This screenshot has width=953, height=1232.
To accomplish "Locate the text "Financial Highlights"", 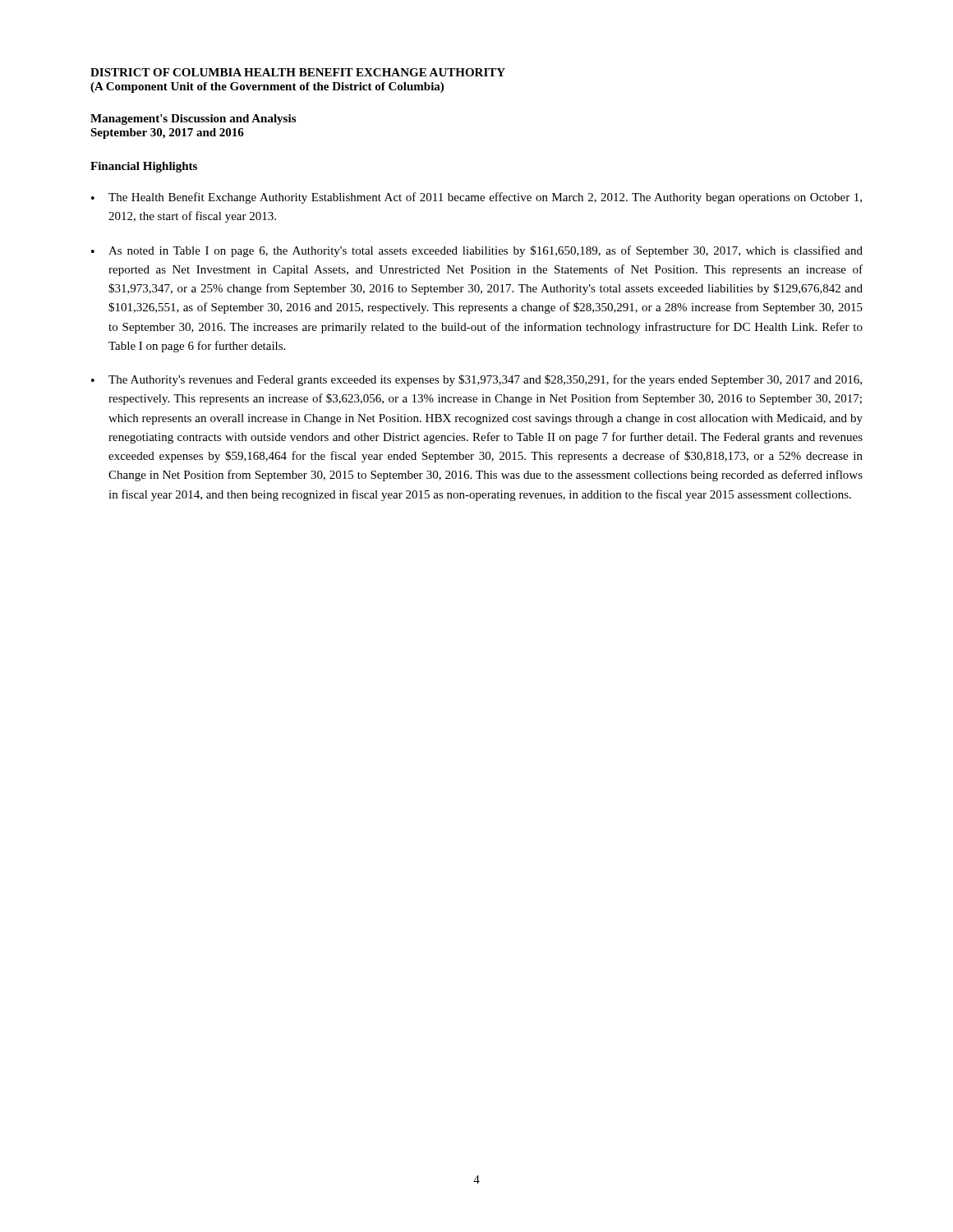I will tap(144, 166).
